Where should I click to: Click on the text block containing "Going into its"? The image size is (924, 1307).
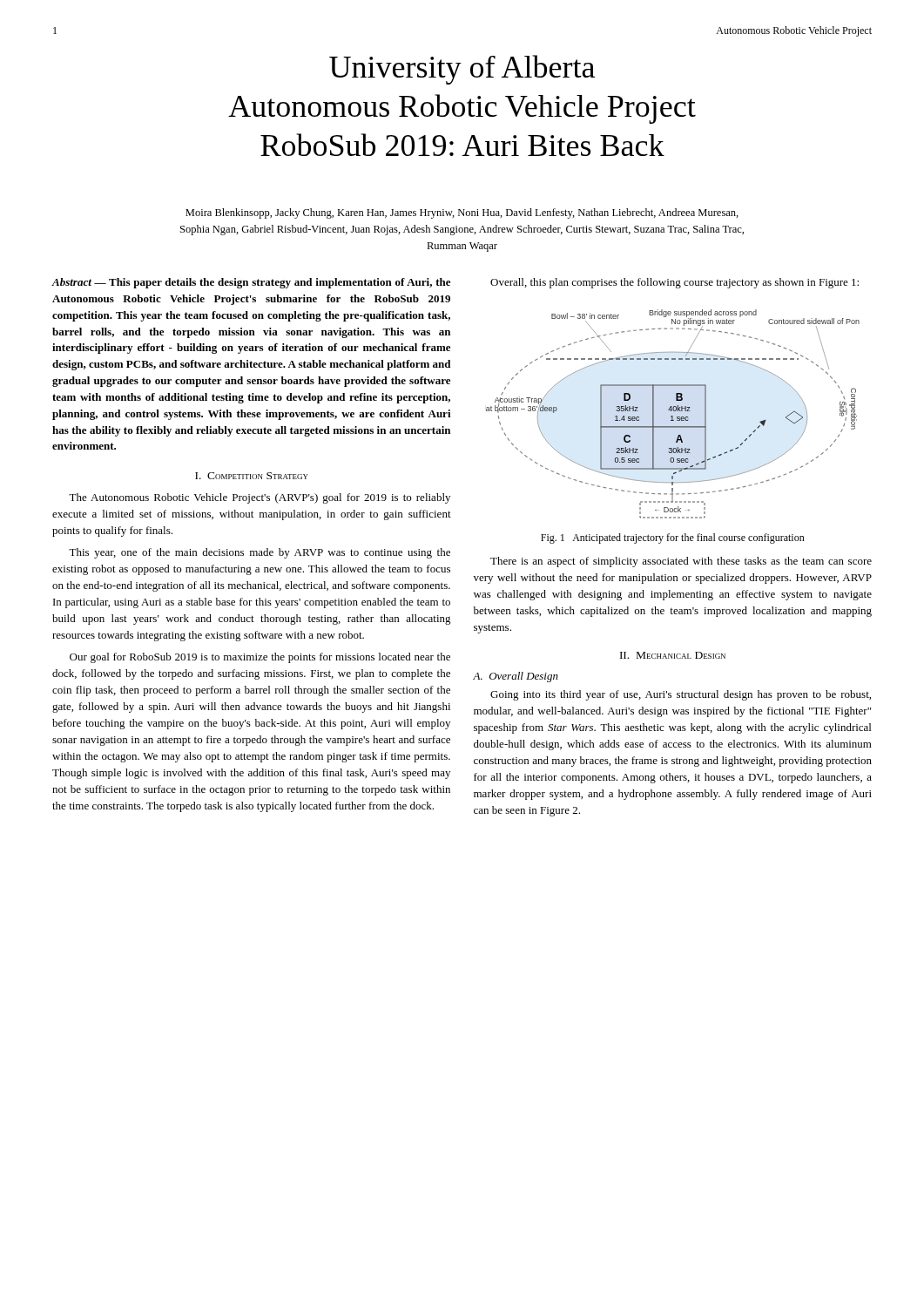click(x=673, y=753)
